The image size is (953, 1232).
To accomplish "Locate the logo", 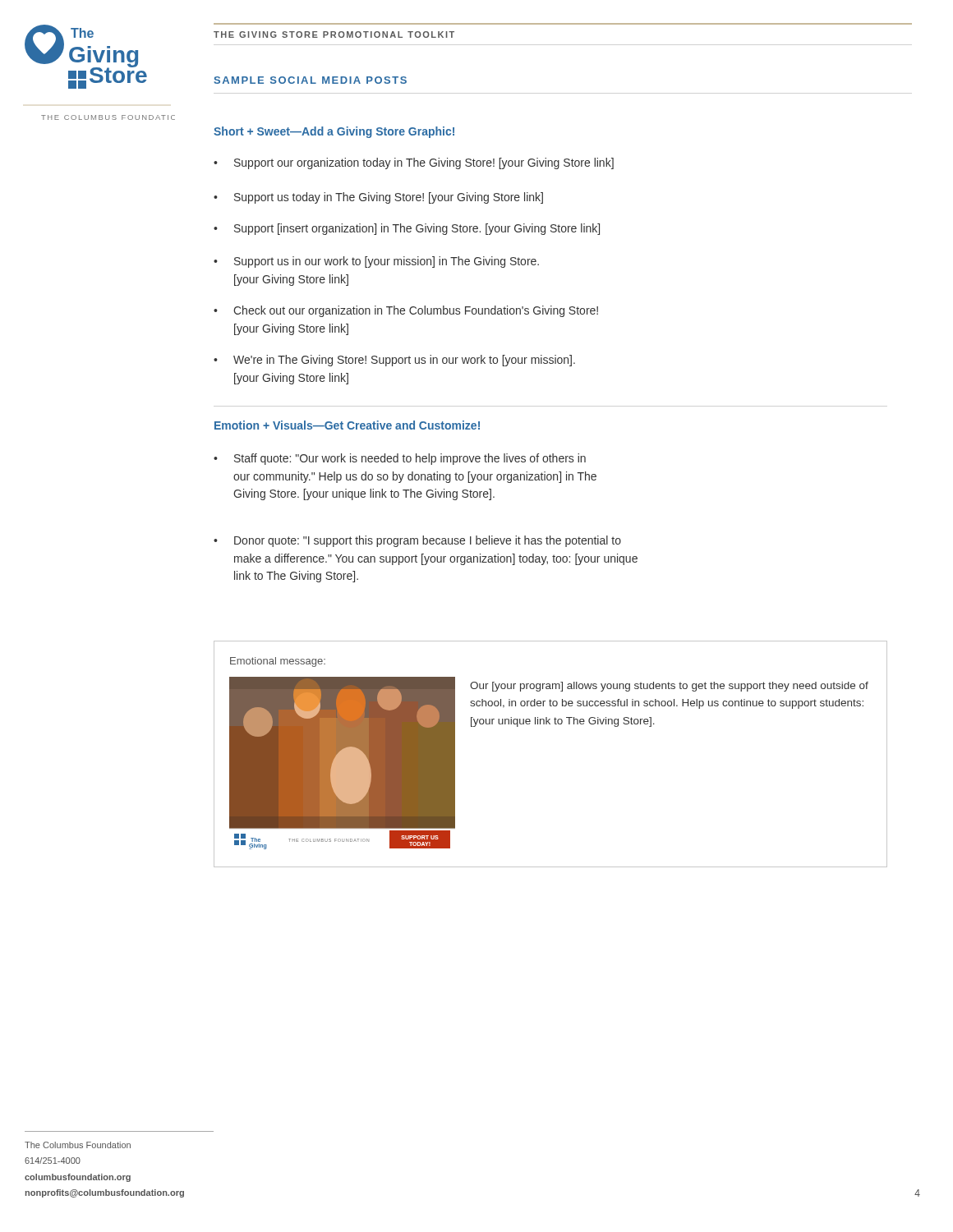I will coord(99,78).
